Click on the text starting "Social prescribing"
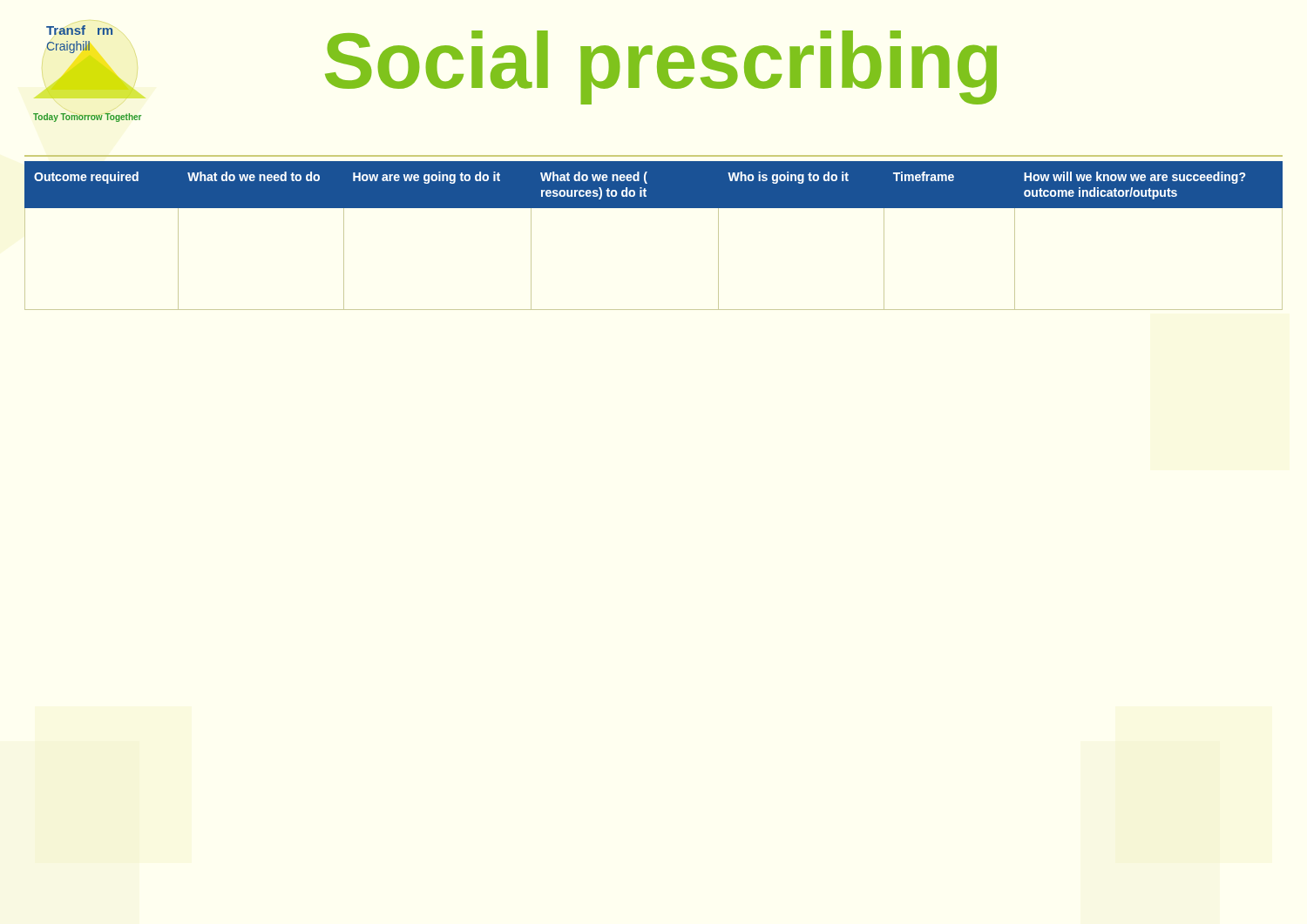Viewport: 1307px width, 924px height. [662, 61]
